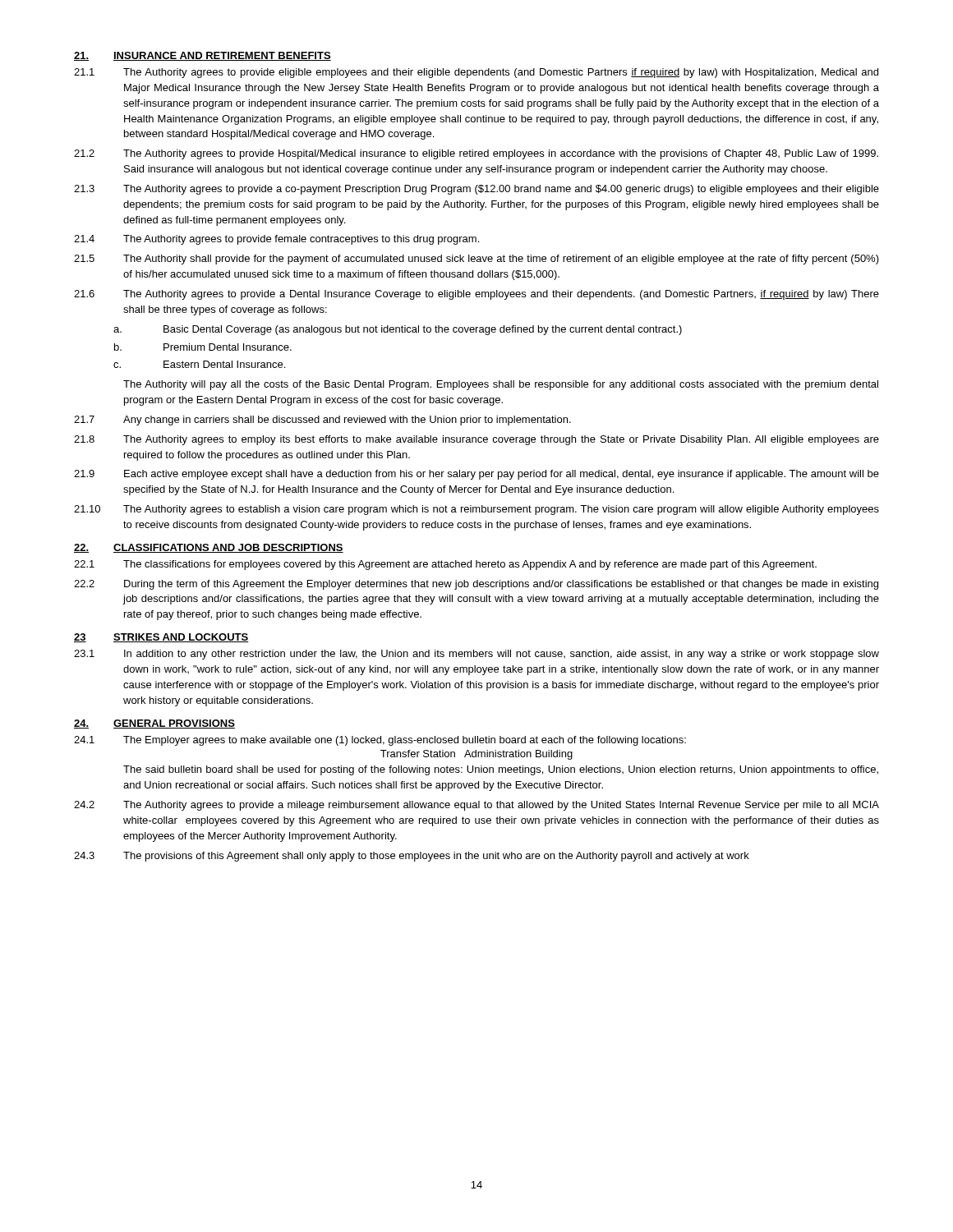Click the passage that begins "21.10 The Authority agrees to establish a vision"
This screenshot has height=1232, width=953.
coord(476,517)
